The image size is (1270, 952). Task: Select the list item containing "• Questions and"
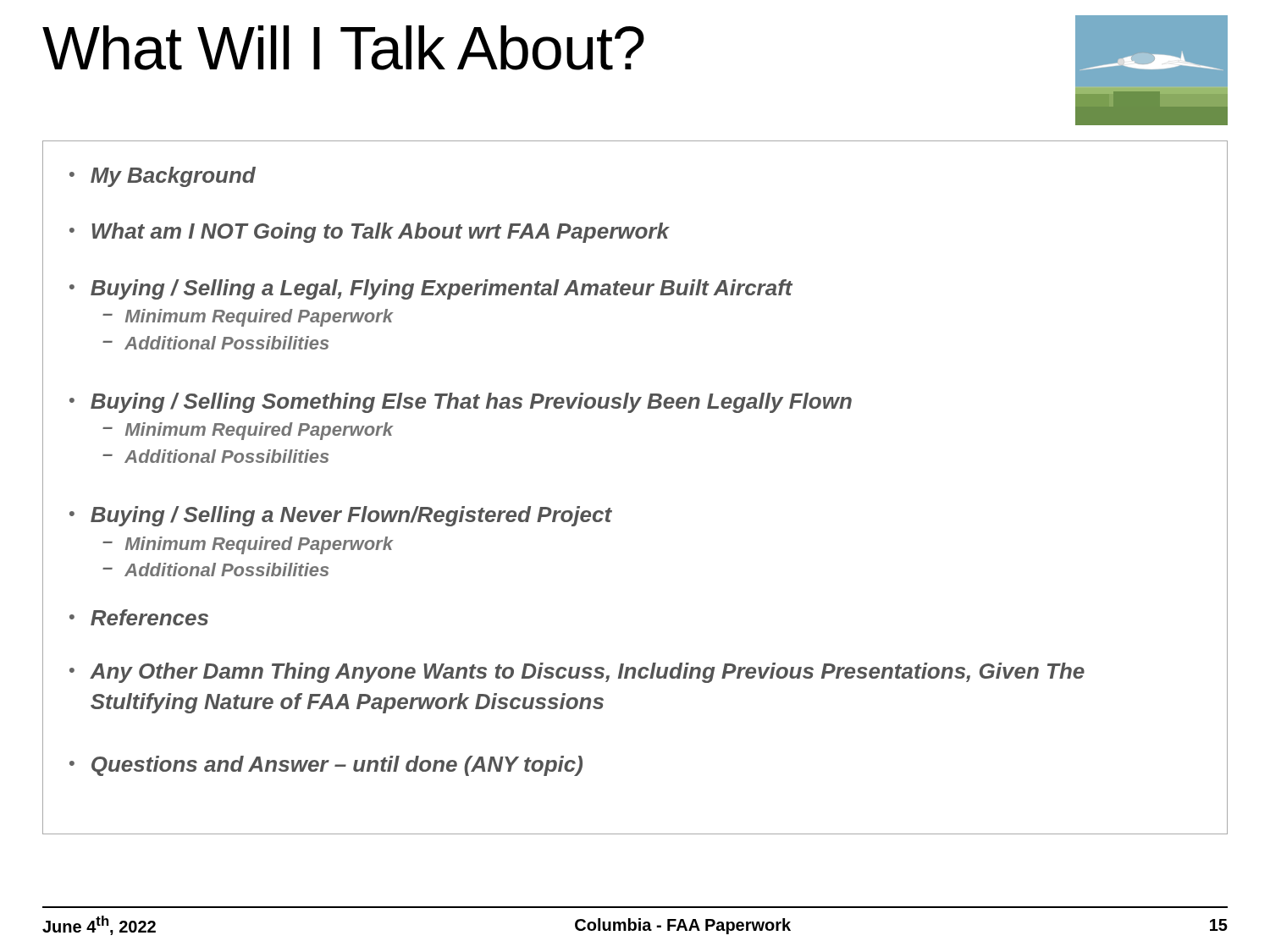326,765
